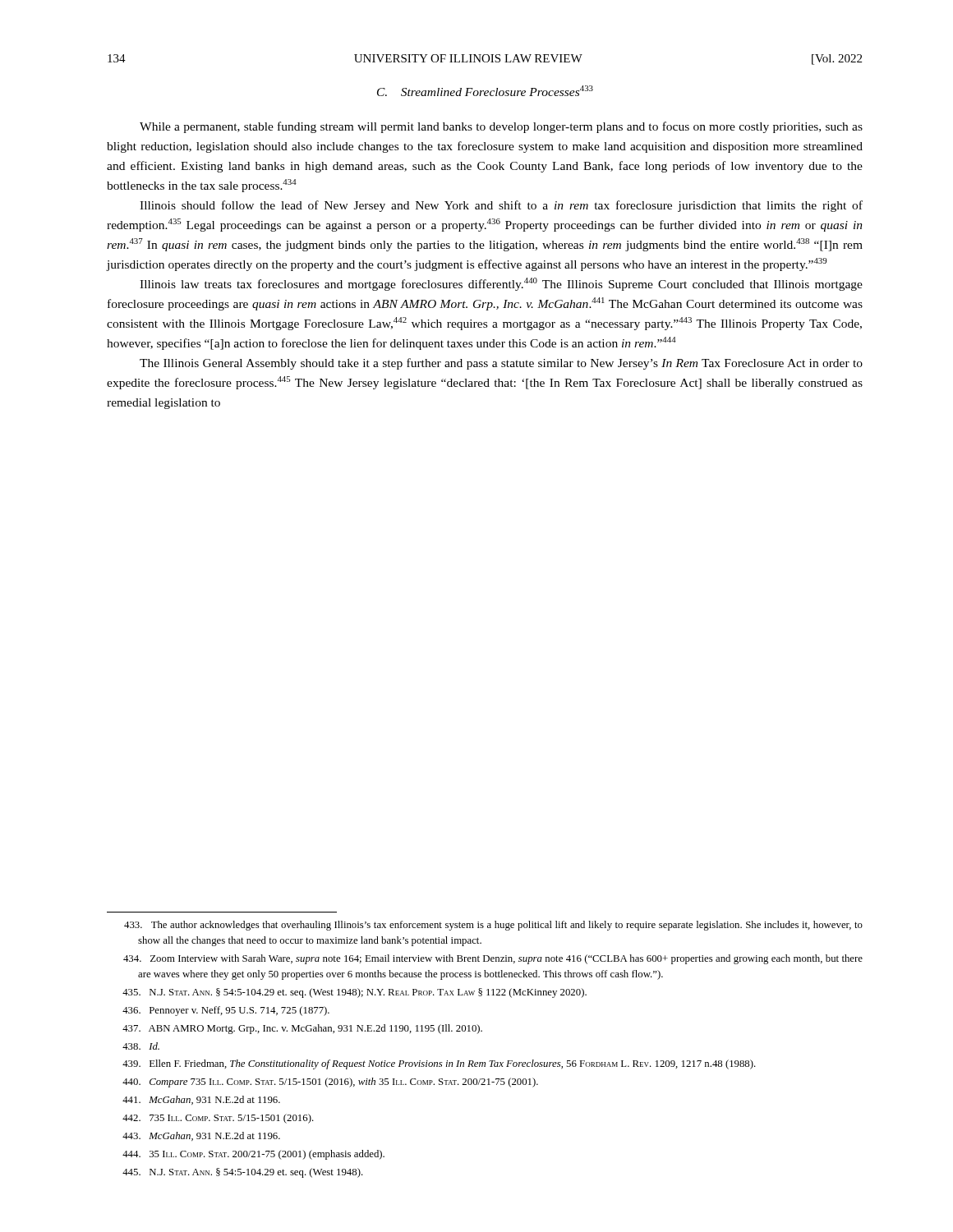
Task: Navigate to the region starting "ABN AMRO Mortg. Grp., Inc. v. McGahan,"
Action: point(295,1028)
